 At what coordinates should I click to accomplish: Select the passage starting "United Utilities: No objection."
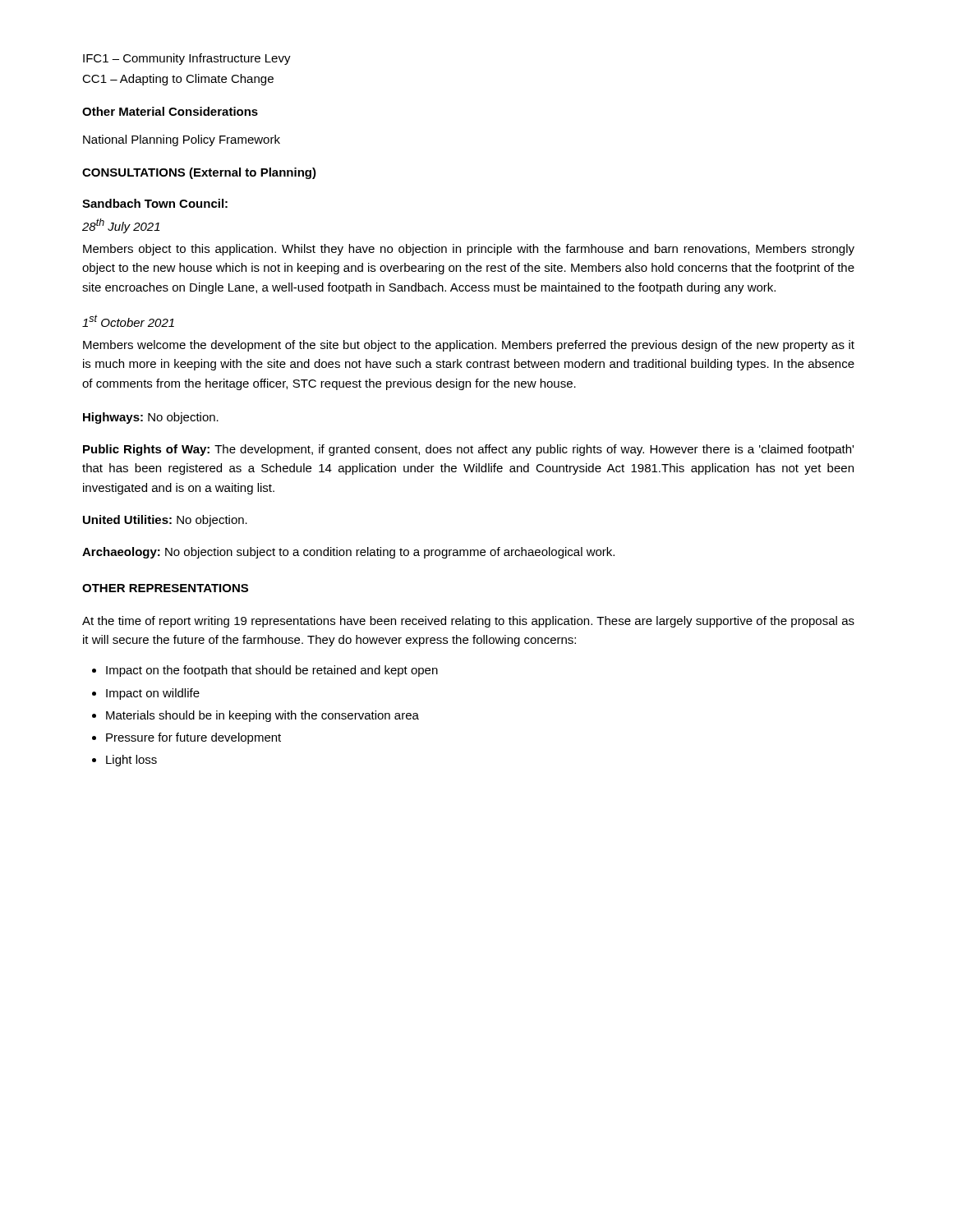click(165, 519)
